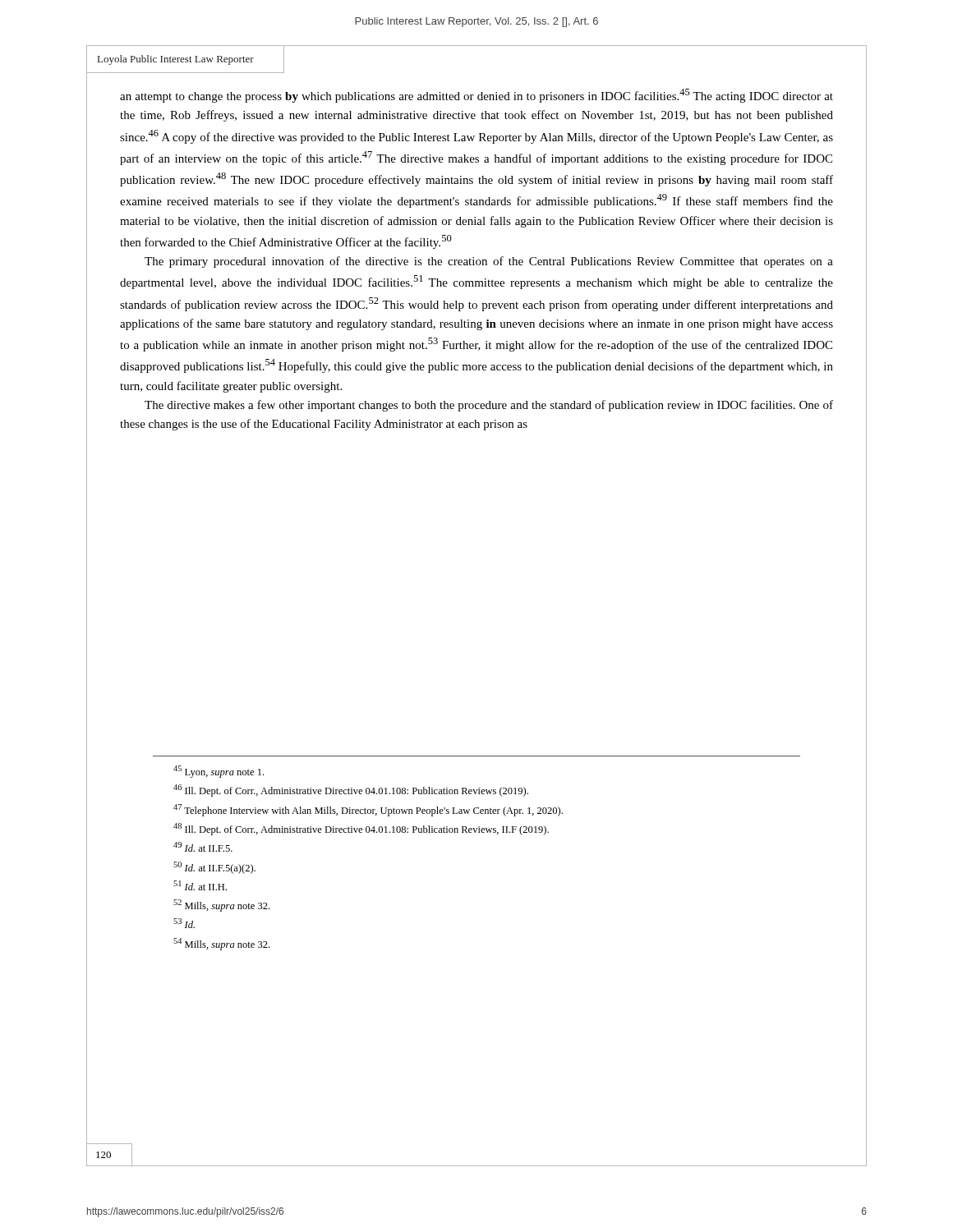
Task: Click a footnote
Action: coord(476,857)
